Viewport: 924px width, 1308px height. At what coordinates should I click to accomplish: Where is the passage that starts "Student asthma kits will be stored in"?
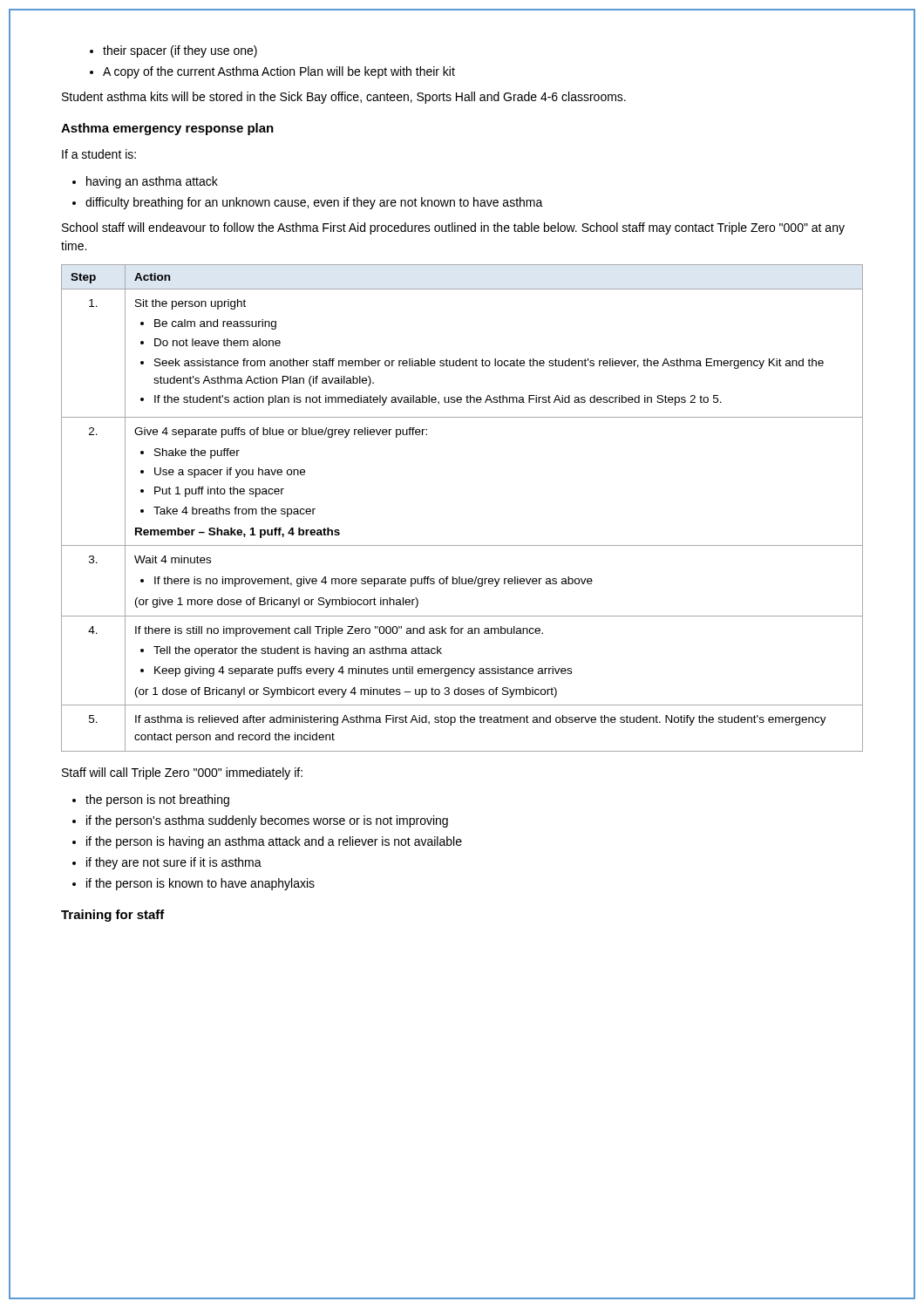pyautogui.click(x=462, y=97)
